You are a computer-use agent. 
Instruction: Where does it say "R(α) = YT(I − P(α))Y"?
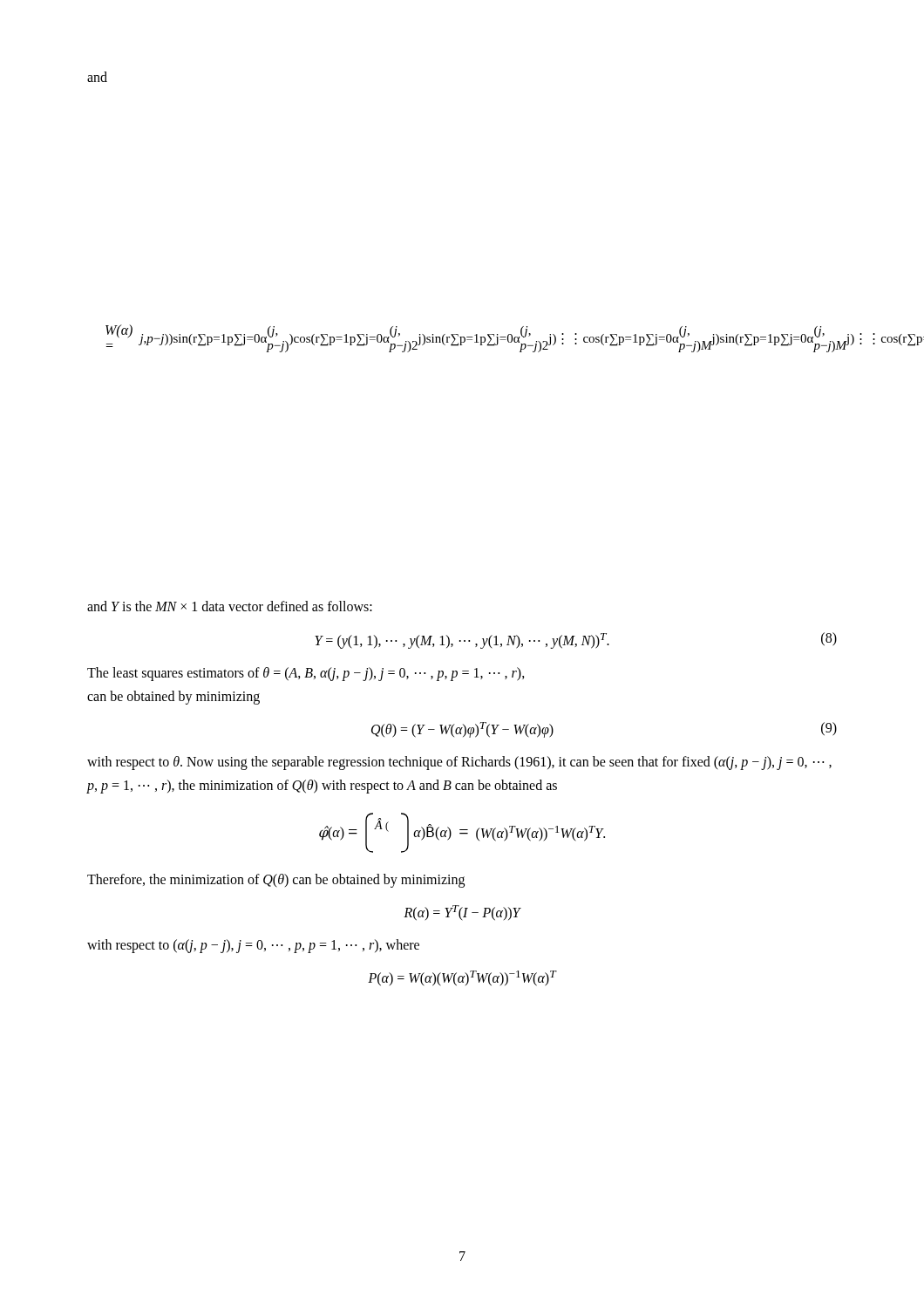[x=462, y=911]
